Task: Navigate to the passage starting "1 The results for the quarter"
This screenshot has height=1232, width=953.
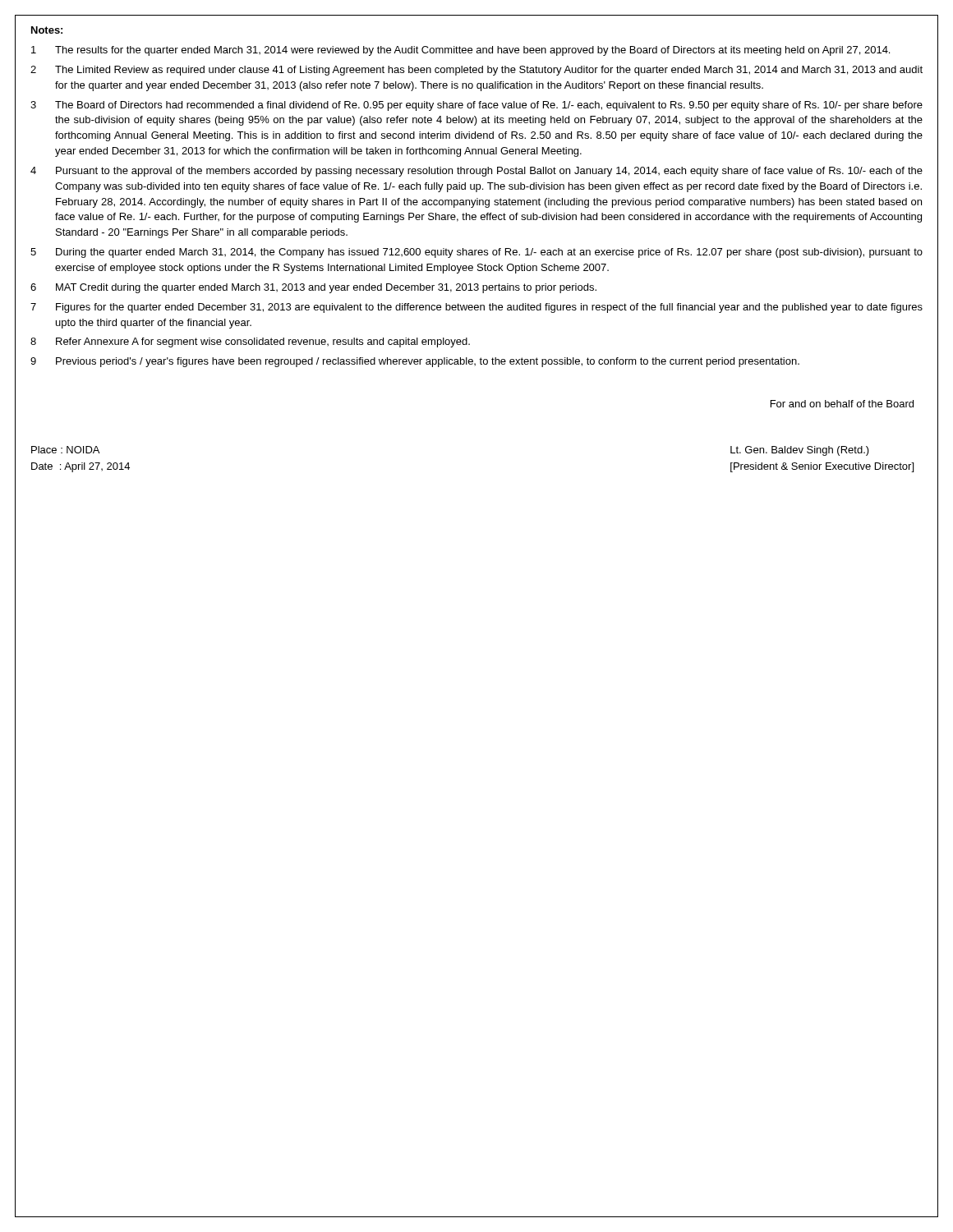Action: pyautogui.click(x=476, y=50)
